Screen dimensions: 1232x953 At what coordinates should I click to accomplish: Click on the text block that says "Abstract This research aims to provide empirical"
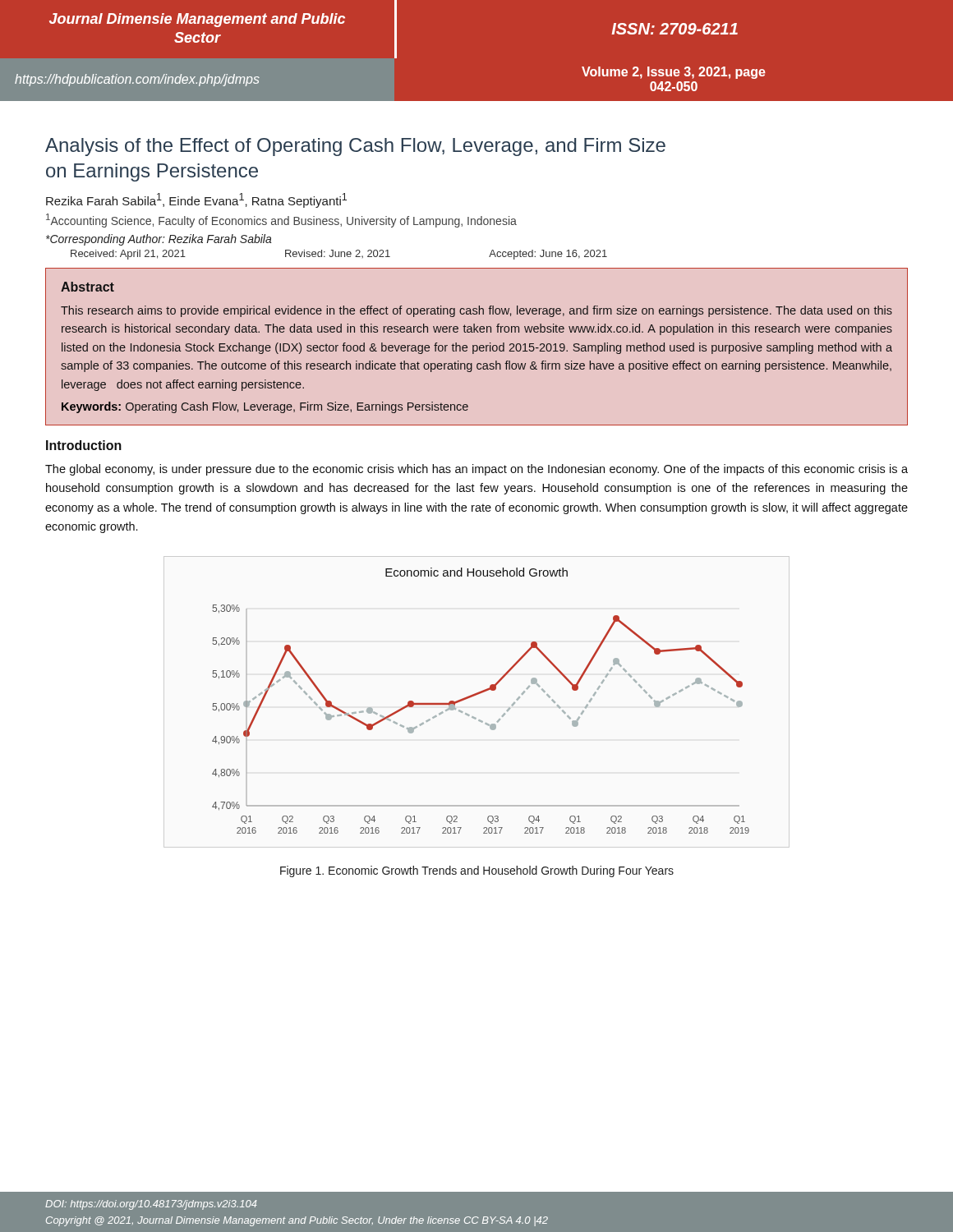476,347
